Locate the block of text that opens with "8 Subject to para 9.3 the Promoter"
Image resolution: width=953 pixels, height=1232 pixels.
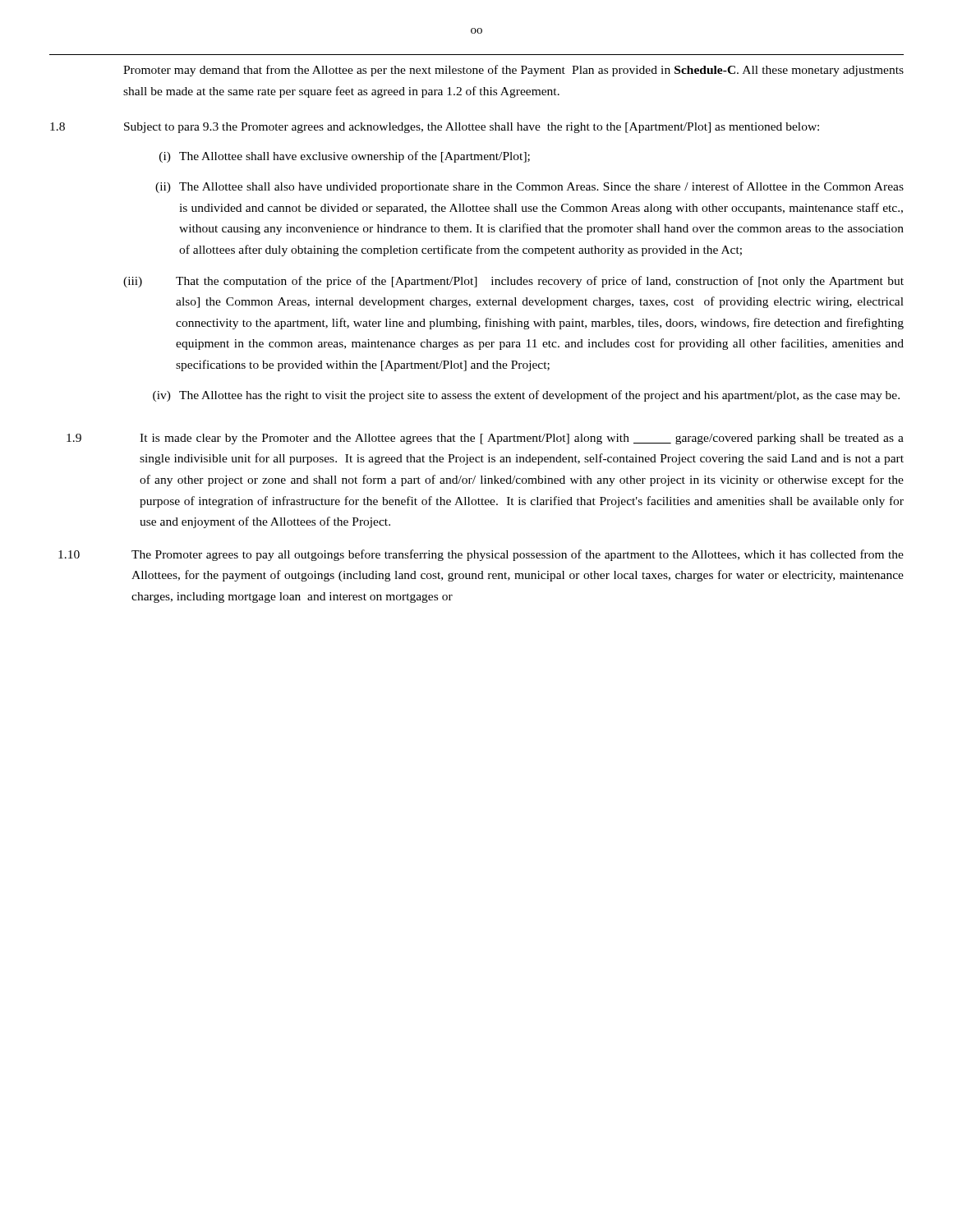pyautogui.click(x=476, y=266)
